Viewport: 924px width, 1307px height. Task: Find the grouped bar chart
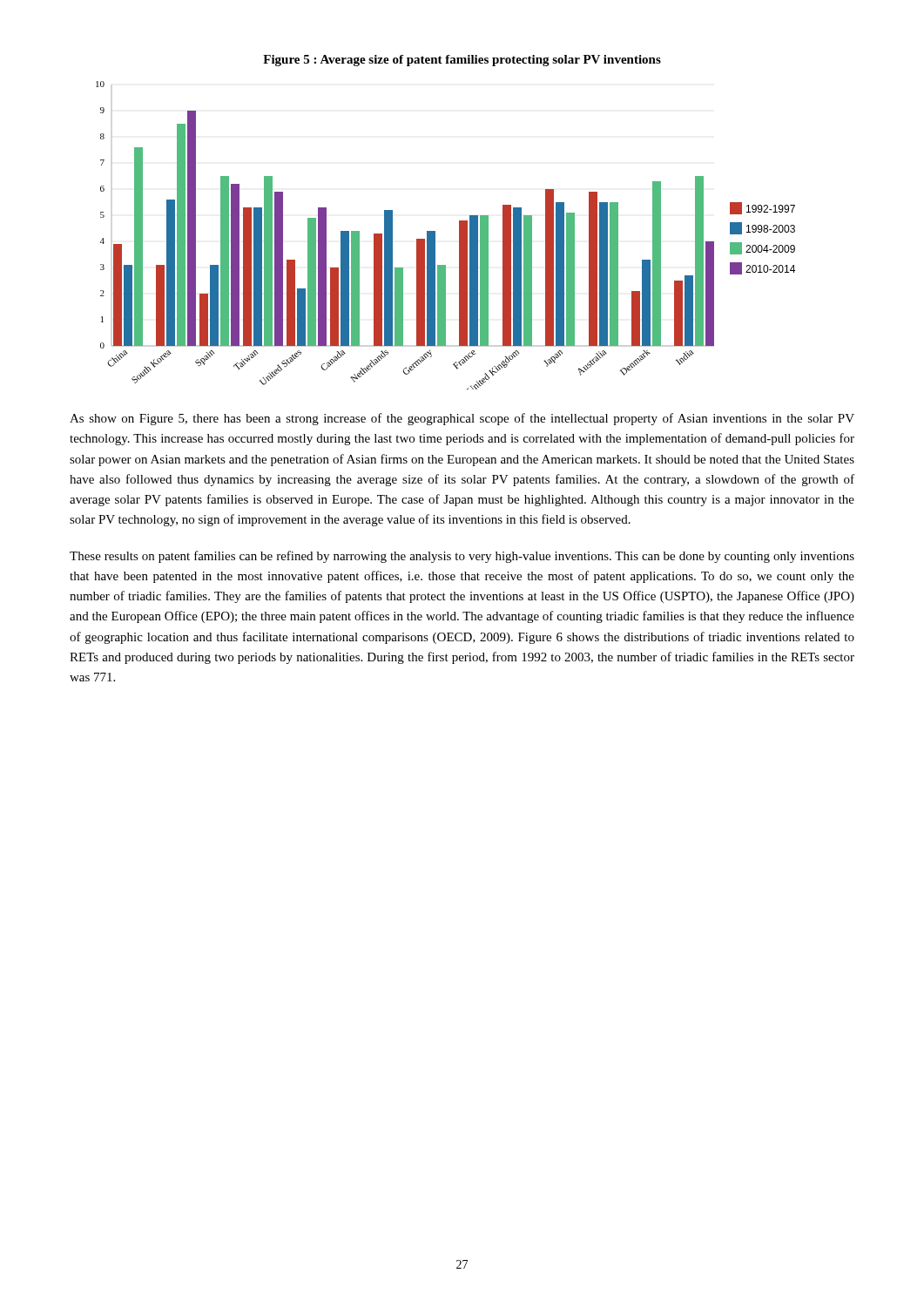462,234
